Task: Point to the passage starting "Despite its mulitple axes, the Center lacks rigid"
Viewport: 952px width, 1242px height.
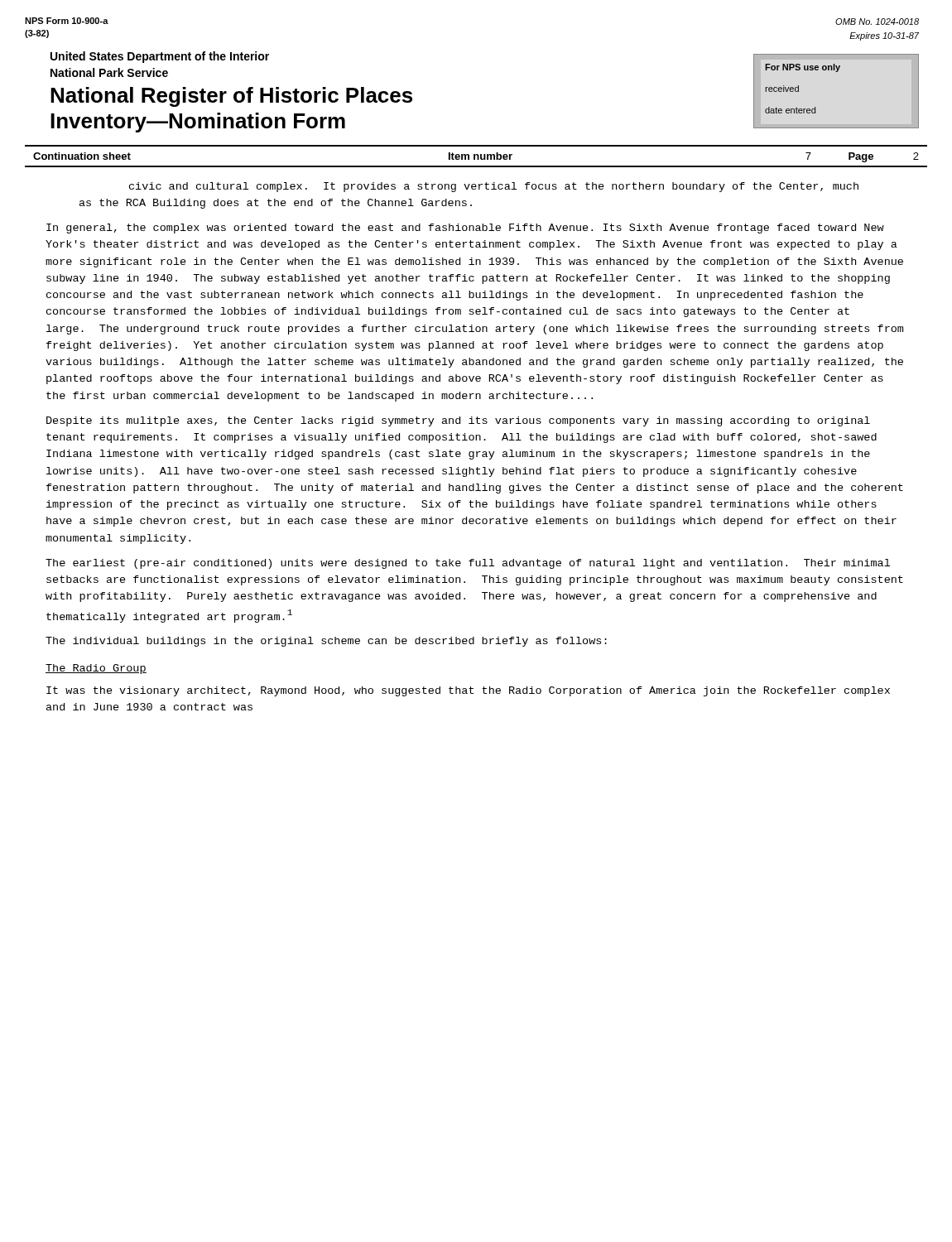Action: pos(475,480)
